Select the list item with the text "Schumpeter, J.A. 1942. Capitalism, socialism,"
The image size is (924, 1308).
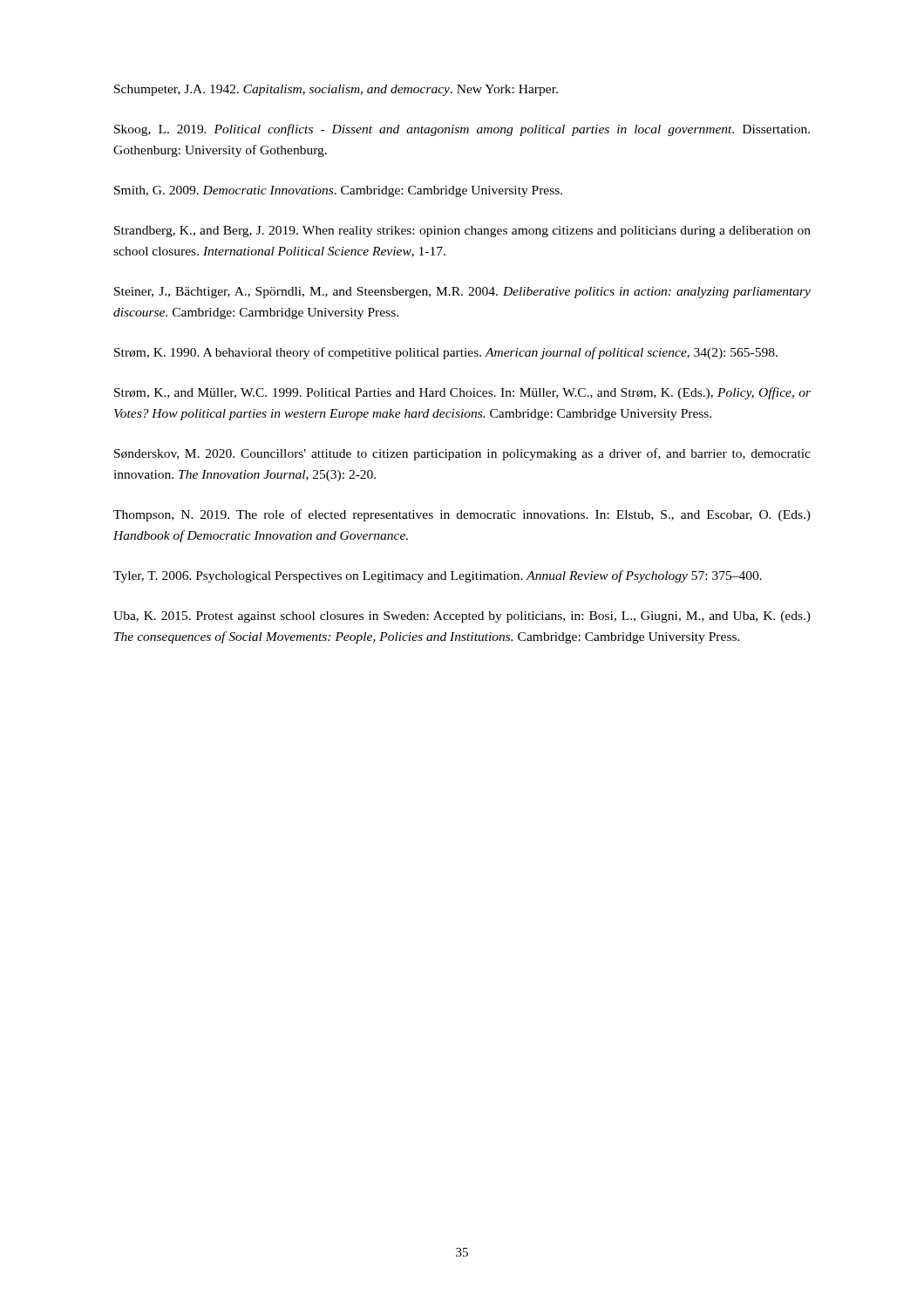pyautogui.click(x=336, y=88)
